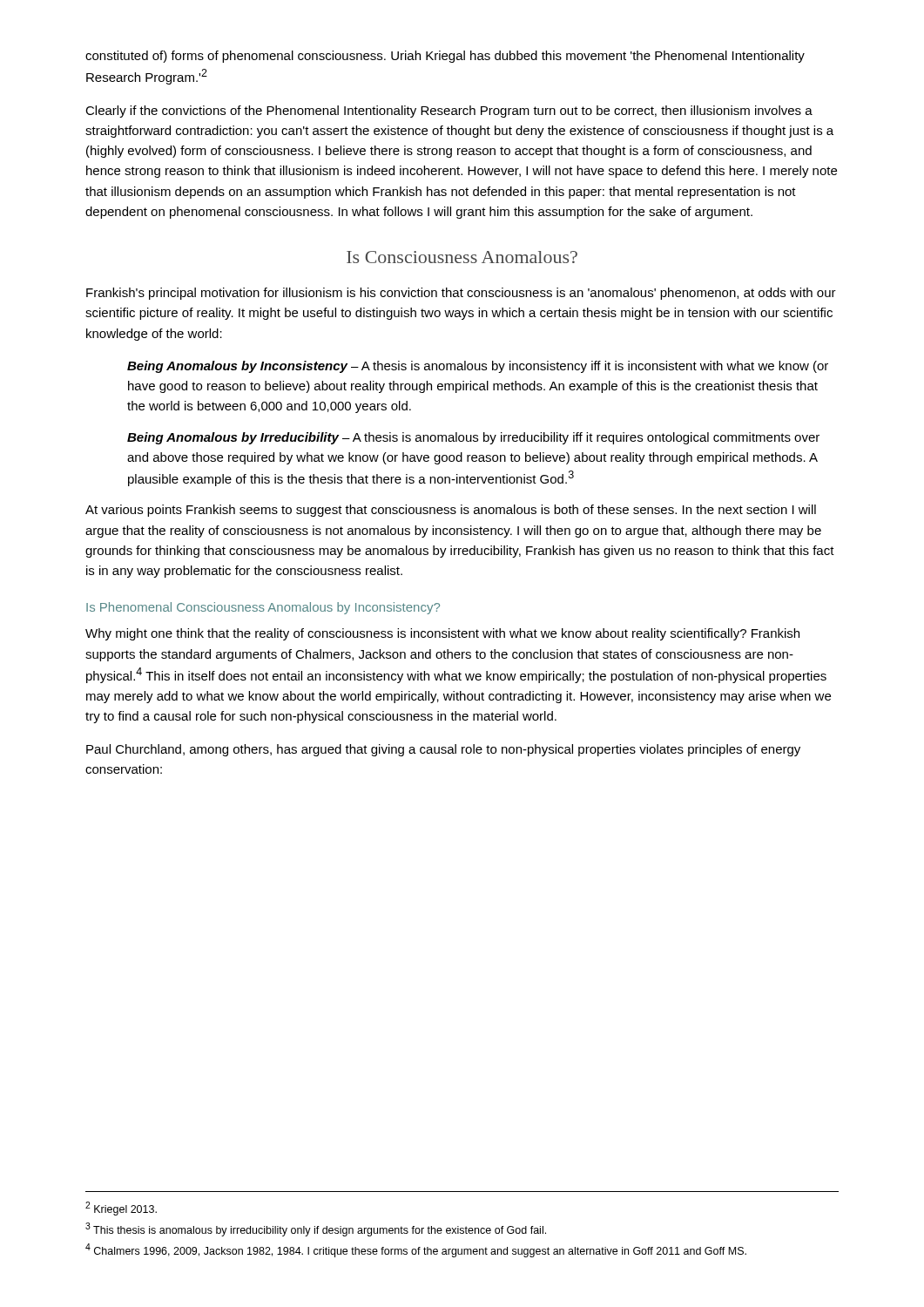924x1307 pixels.
Task: Find the text block containing "Frankish's principal motivation for illusionism is his conviction"
Action: [x=461, y=313]
